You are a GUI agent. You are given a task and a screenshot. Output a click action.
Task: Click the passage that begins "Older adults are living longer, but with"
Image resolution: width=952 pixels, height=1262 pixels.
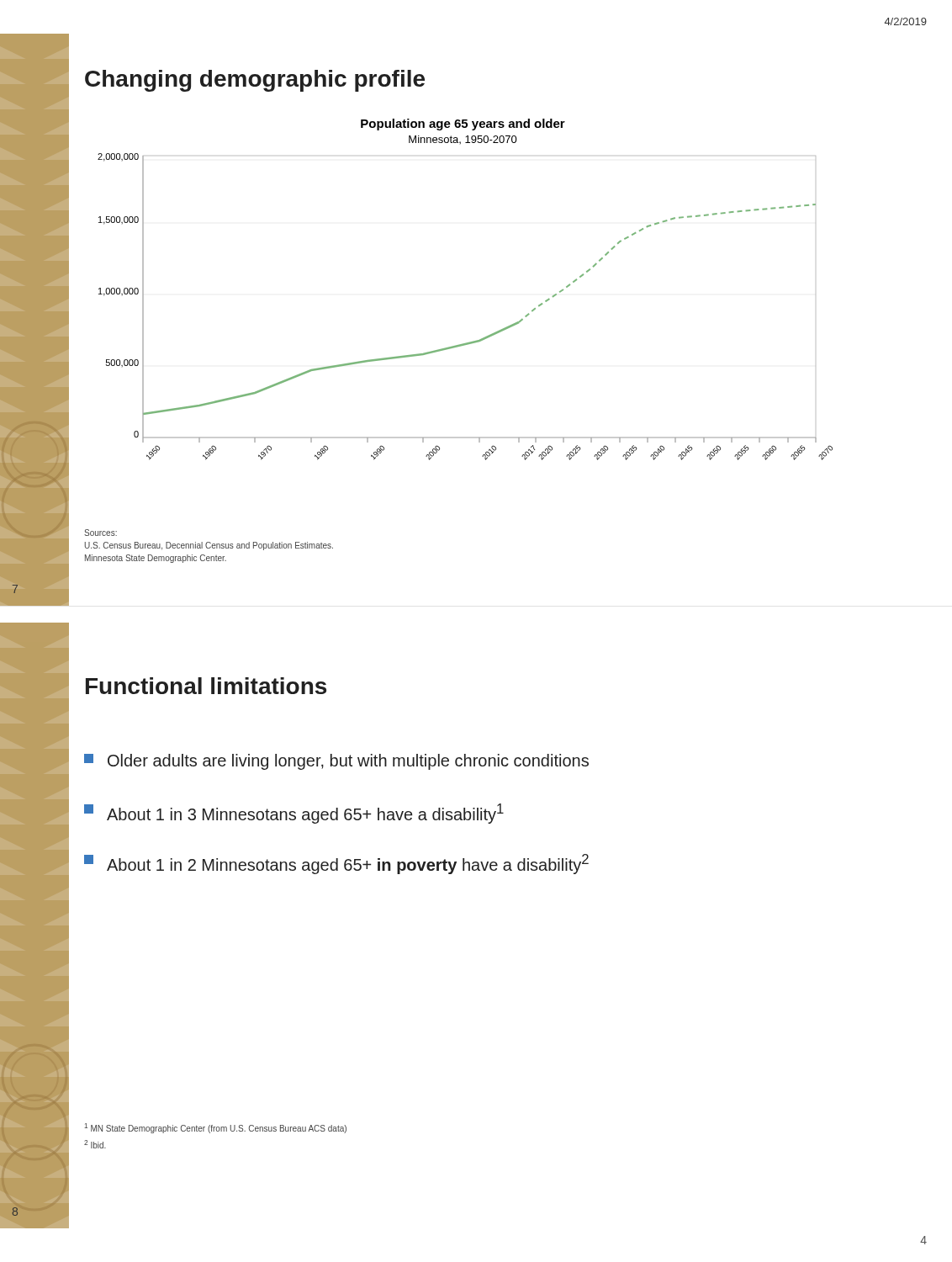(x=337, y=761)
